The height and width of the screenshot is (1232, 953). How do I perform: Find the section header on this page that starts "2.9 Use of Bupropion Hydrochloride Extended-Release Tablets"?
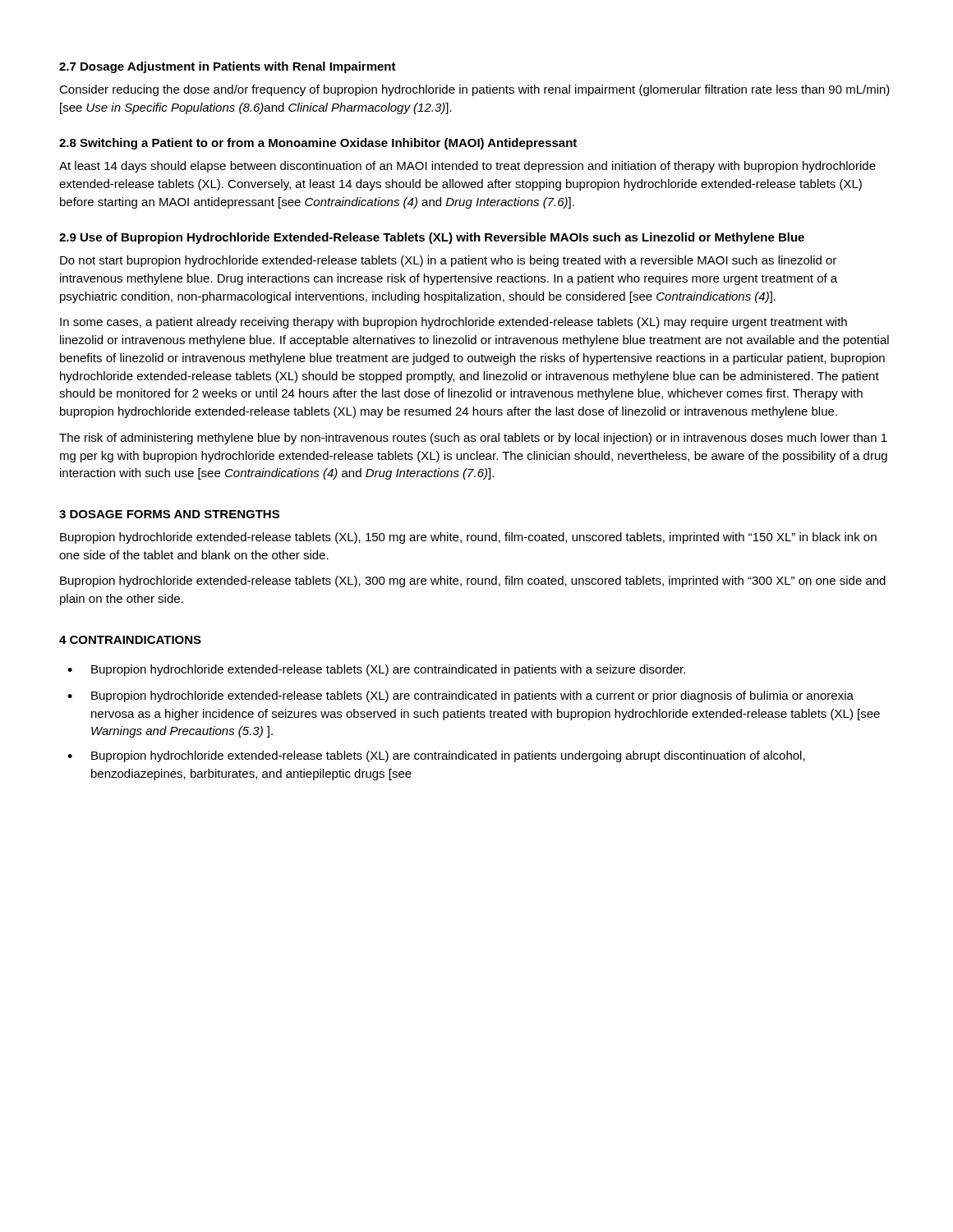click(x=432, y=237)
